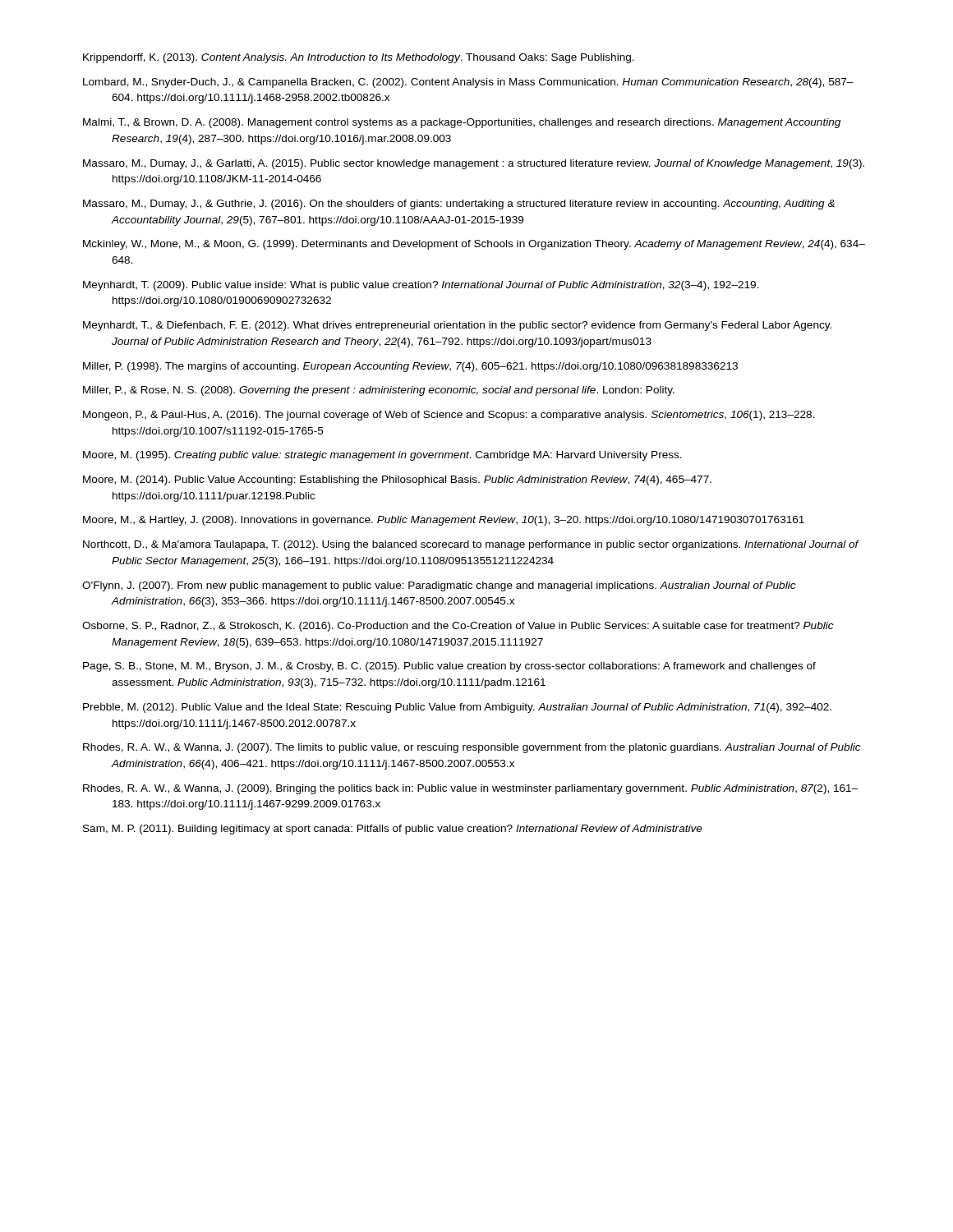Image resolution: width=953 pixels, height=1232 pixels.
Task: Select the passage starting "Moore, M. (2014). Public Value"
Action: click(x=397, y=487)
